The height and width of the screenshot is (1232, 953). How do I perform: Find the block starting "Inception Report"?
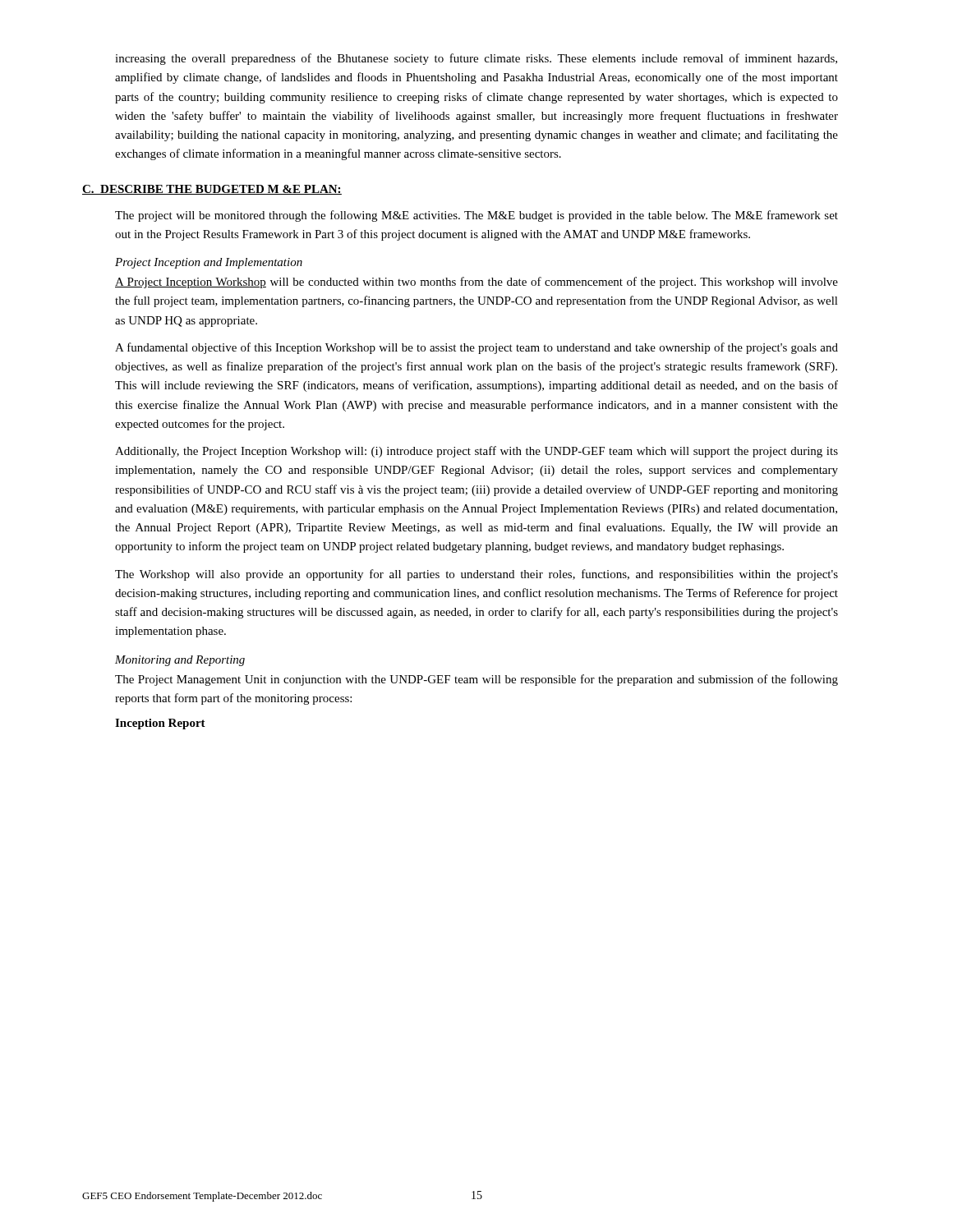(x=160, y=723)
